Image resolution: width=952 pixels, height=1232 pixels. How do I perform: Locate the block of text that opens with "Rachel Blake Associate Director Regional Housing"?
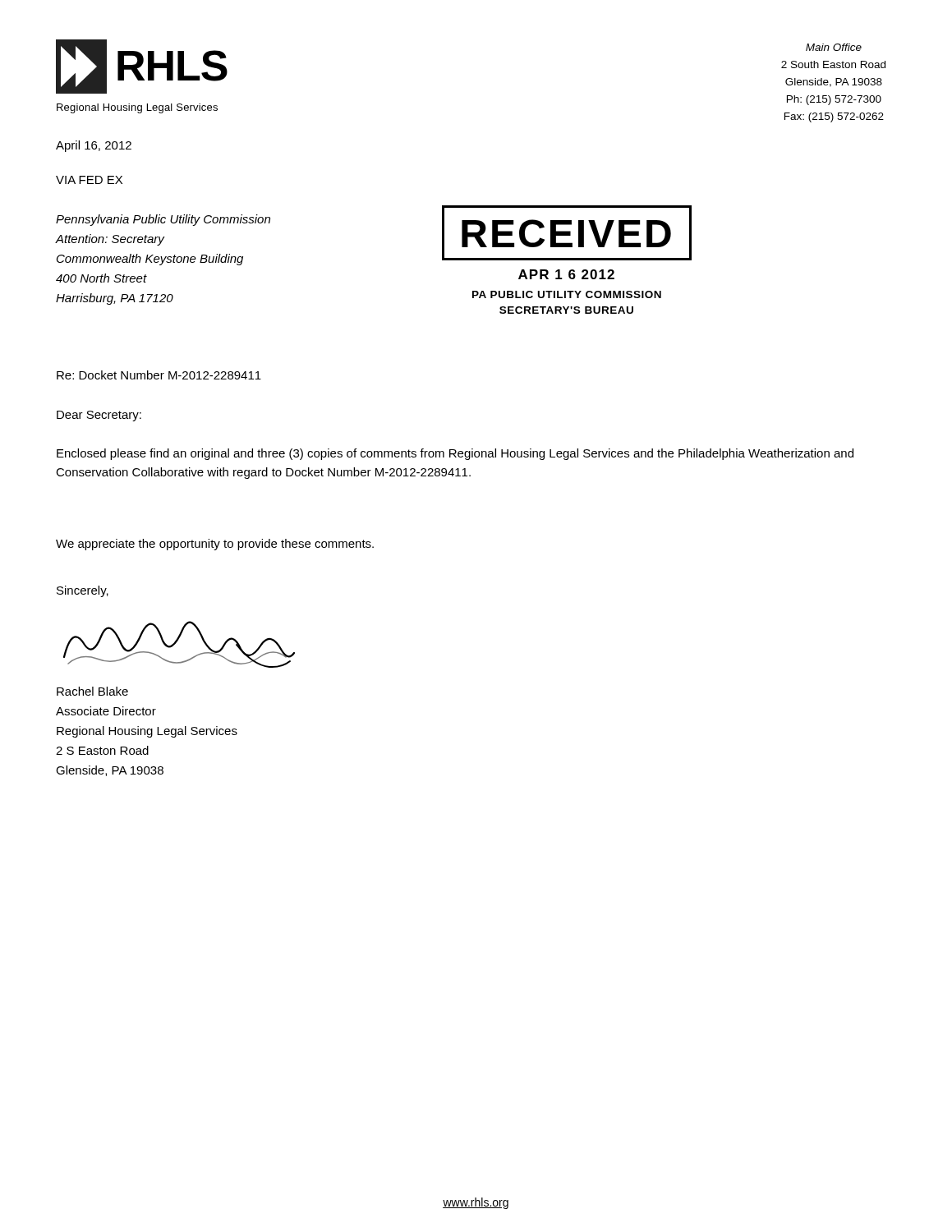[x=147, y=731]
